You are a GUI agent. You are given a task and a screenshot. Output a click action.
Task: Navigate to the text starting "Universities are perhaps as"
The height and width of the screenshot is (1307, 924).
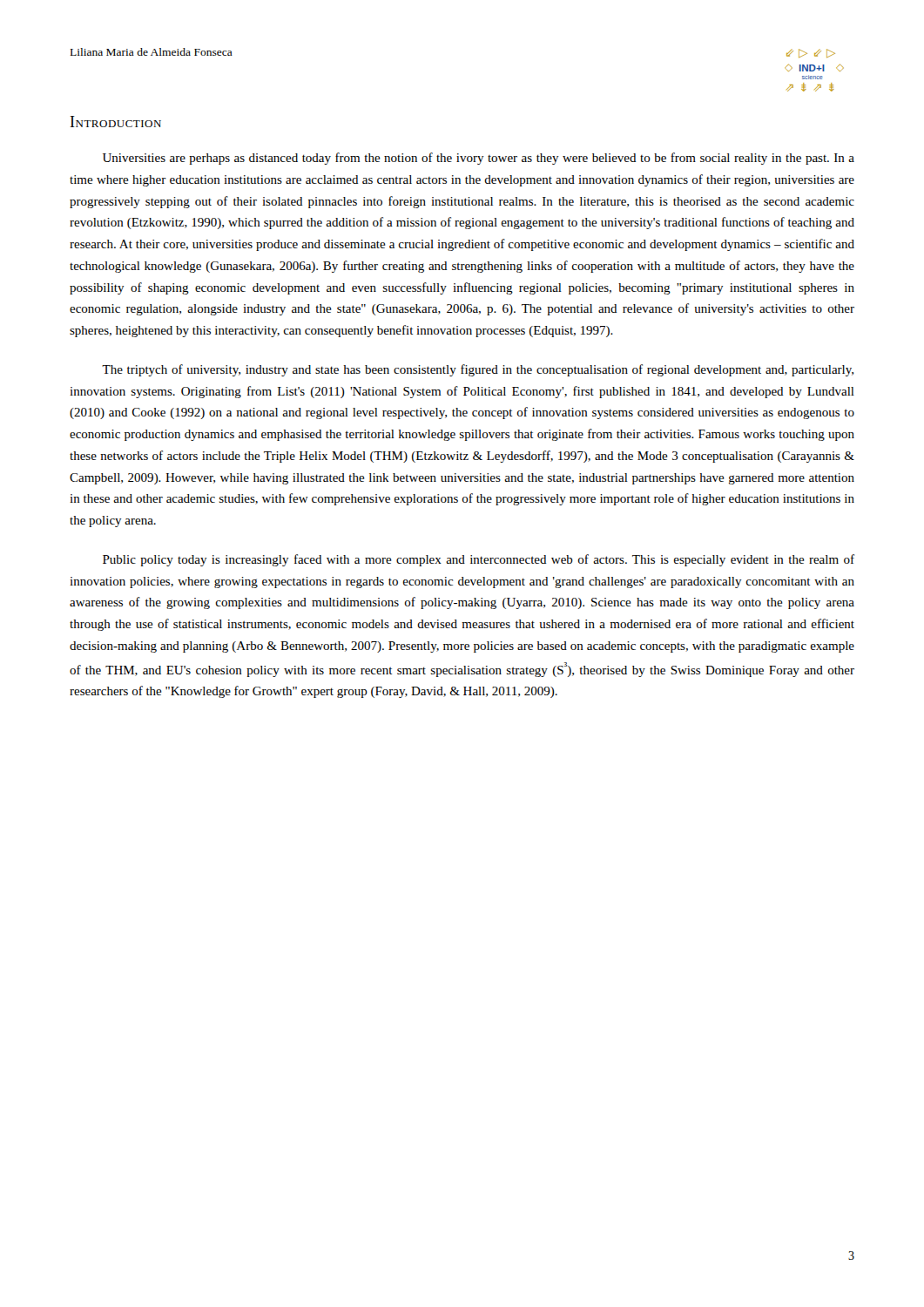pyautogui.click(x=462, y=244)
